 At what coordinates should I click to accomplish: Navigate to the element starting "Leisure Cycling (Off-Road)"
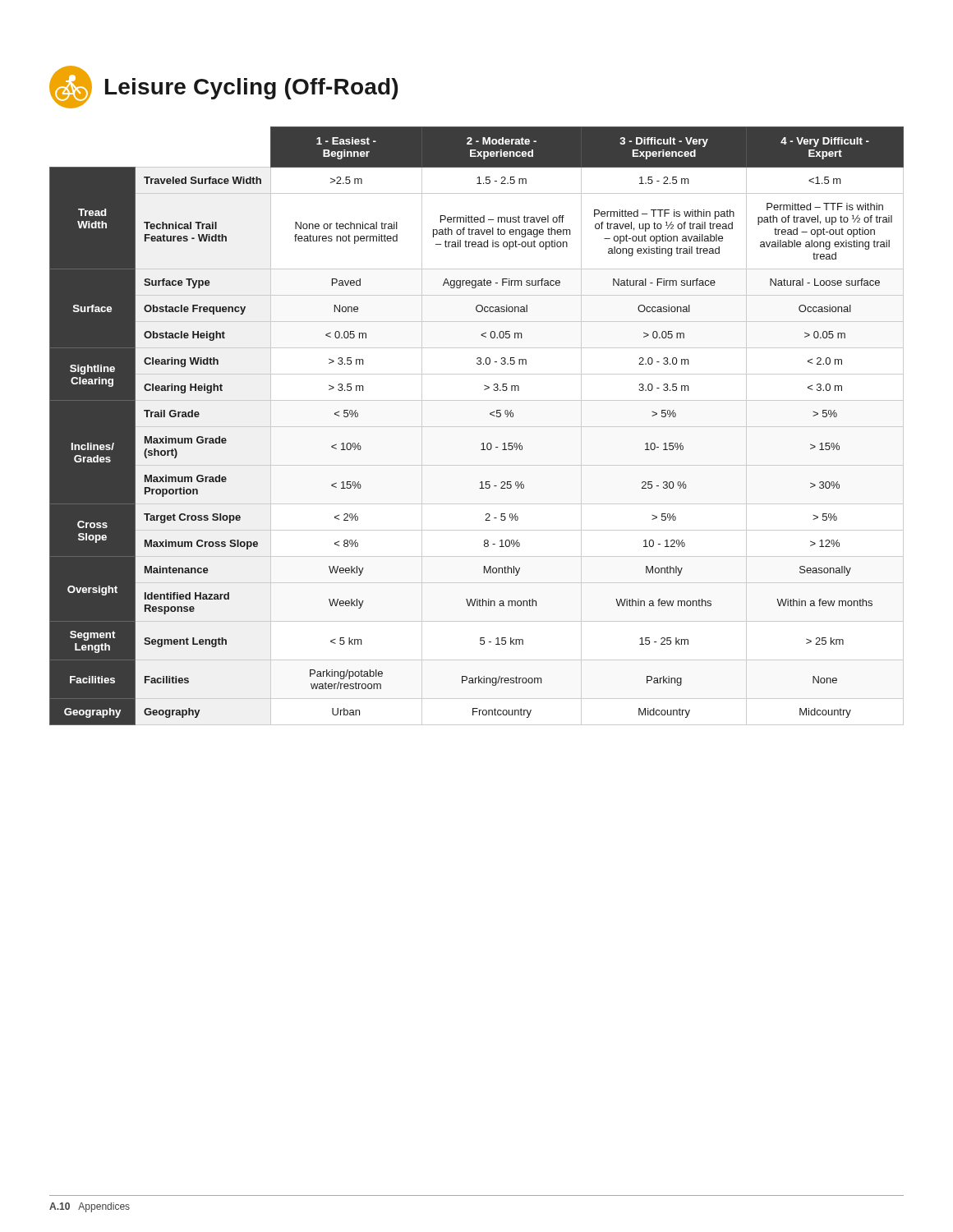pos(224,87)
